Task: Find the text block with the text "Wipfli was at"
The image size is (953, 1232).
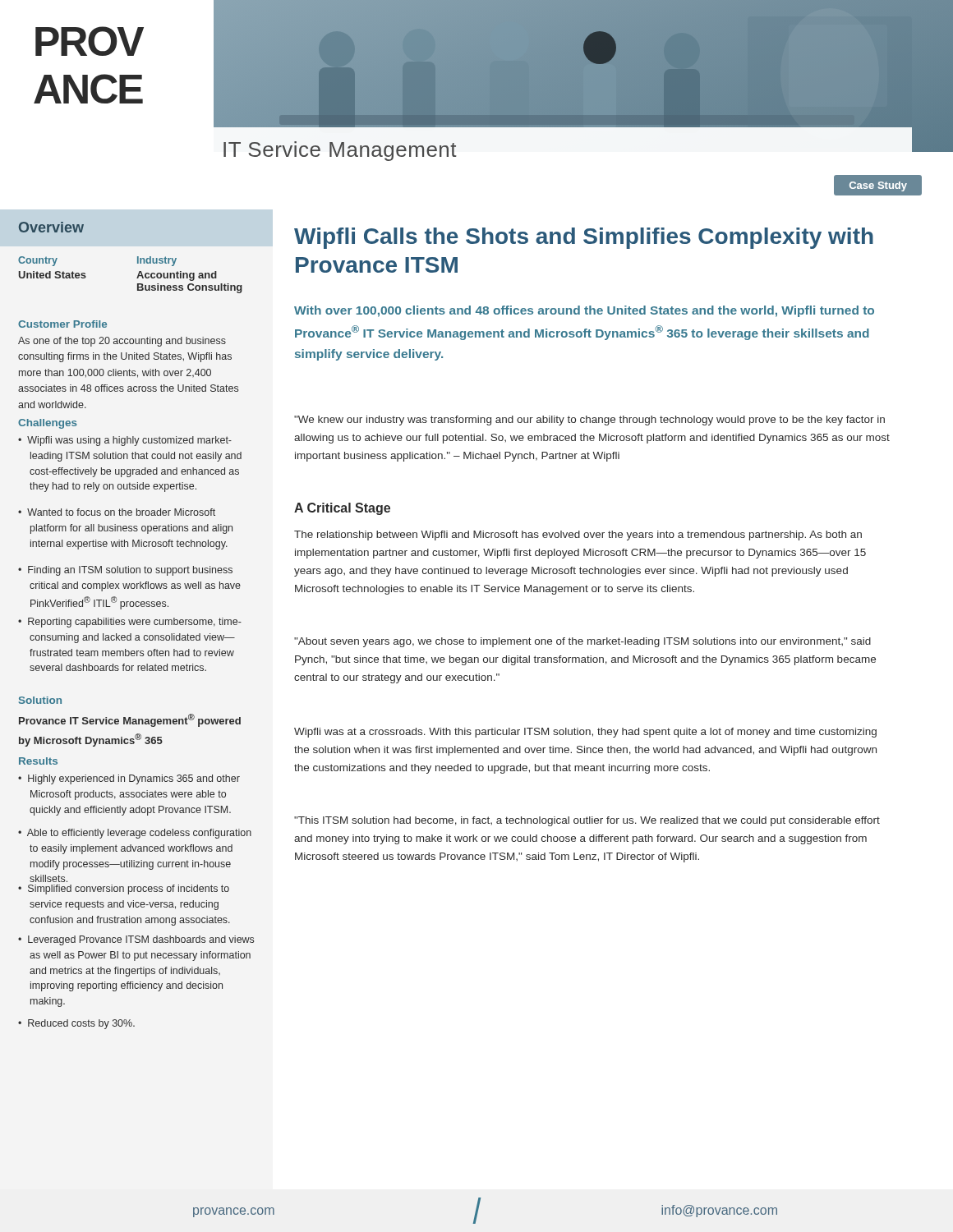Action: pos(594,750)
